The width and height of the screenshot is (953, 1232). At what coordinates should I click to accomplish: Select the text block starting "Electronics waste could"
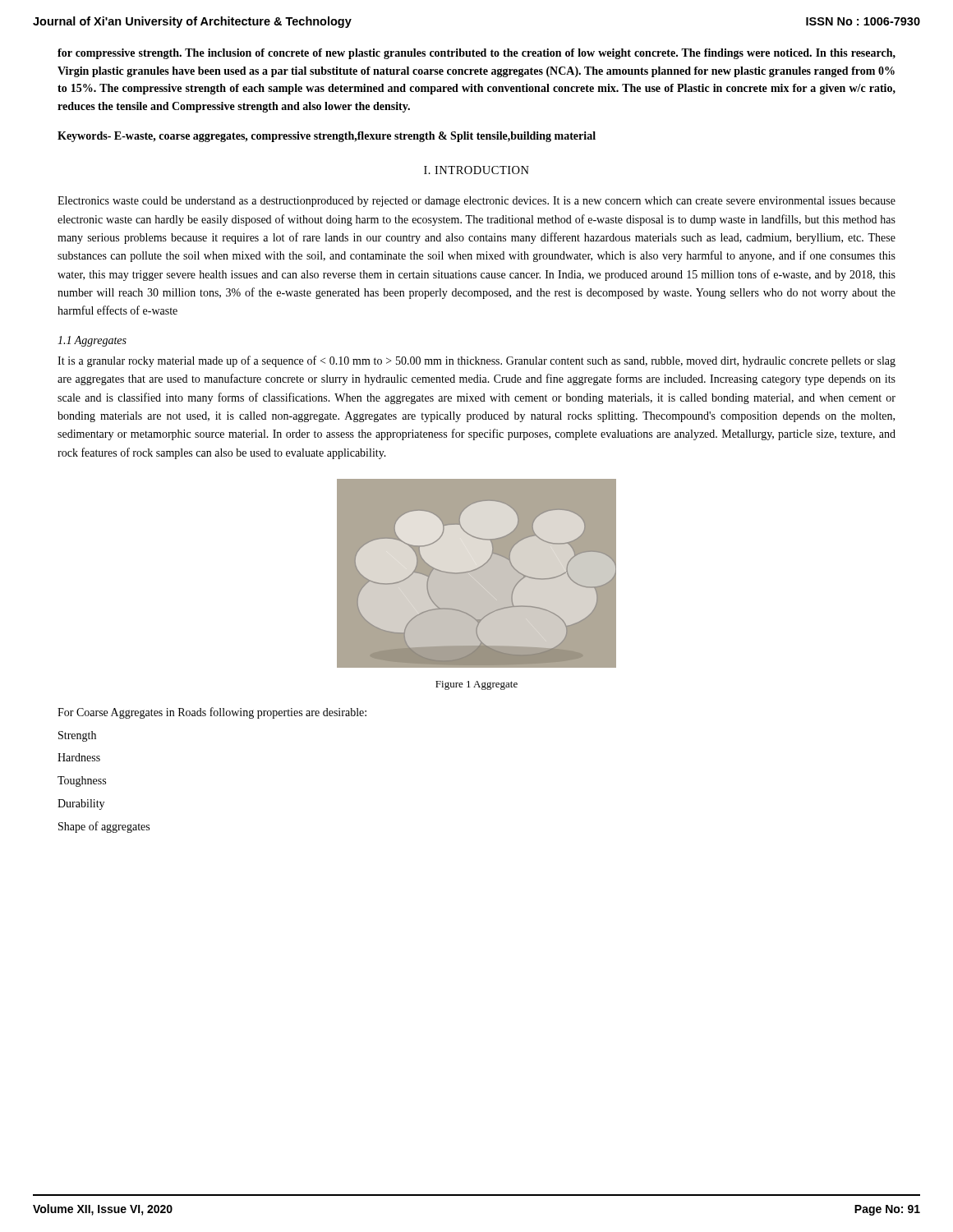(x=476, y=256)
